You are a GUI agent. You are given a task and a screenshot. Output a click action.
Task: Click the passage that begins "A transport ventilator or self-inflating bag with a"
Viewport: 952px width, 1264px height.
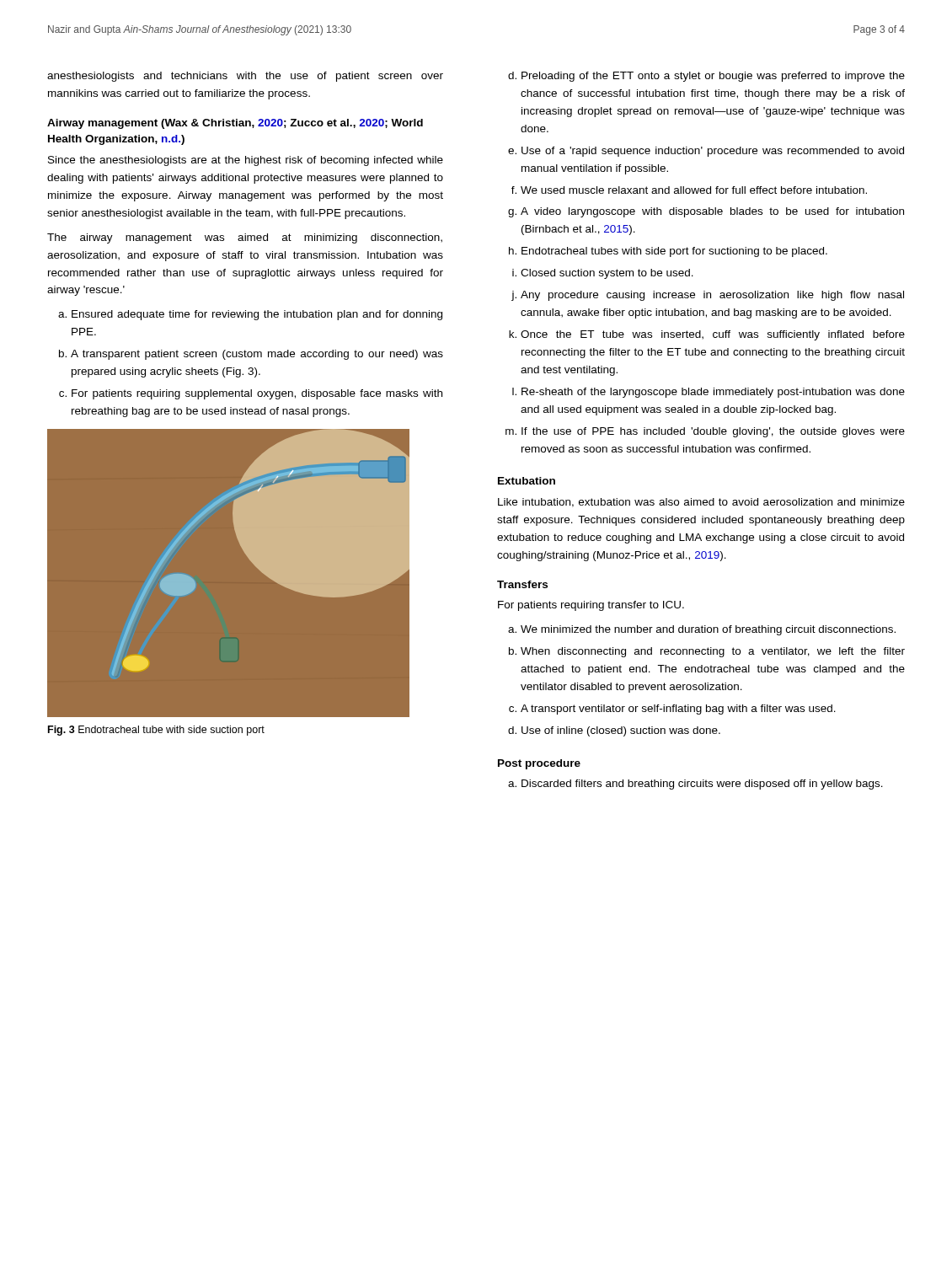(678, 708)
